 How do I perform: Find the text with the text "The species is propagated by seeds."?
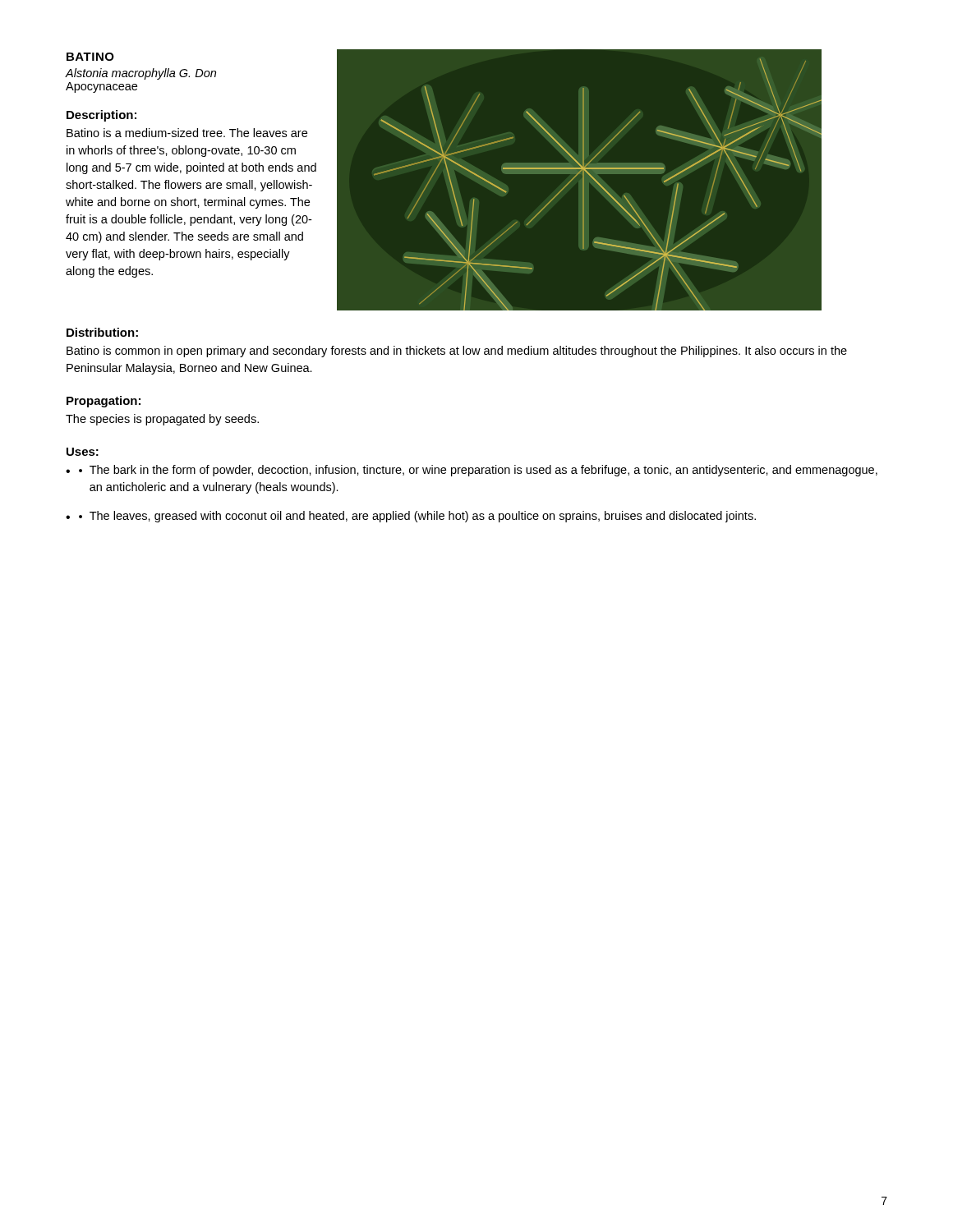click(x=163, y=419)
